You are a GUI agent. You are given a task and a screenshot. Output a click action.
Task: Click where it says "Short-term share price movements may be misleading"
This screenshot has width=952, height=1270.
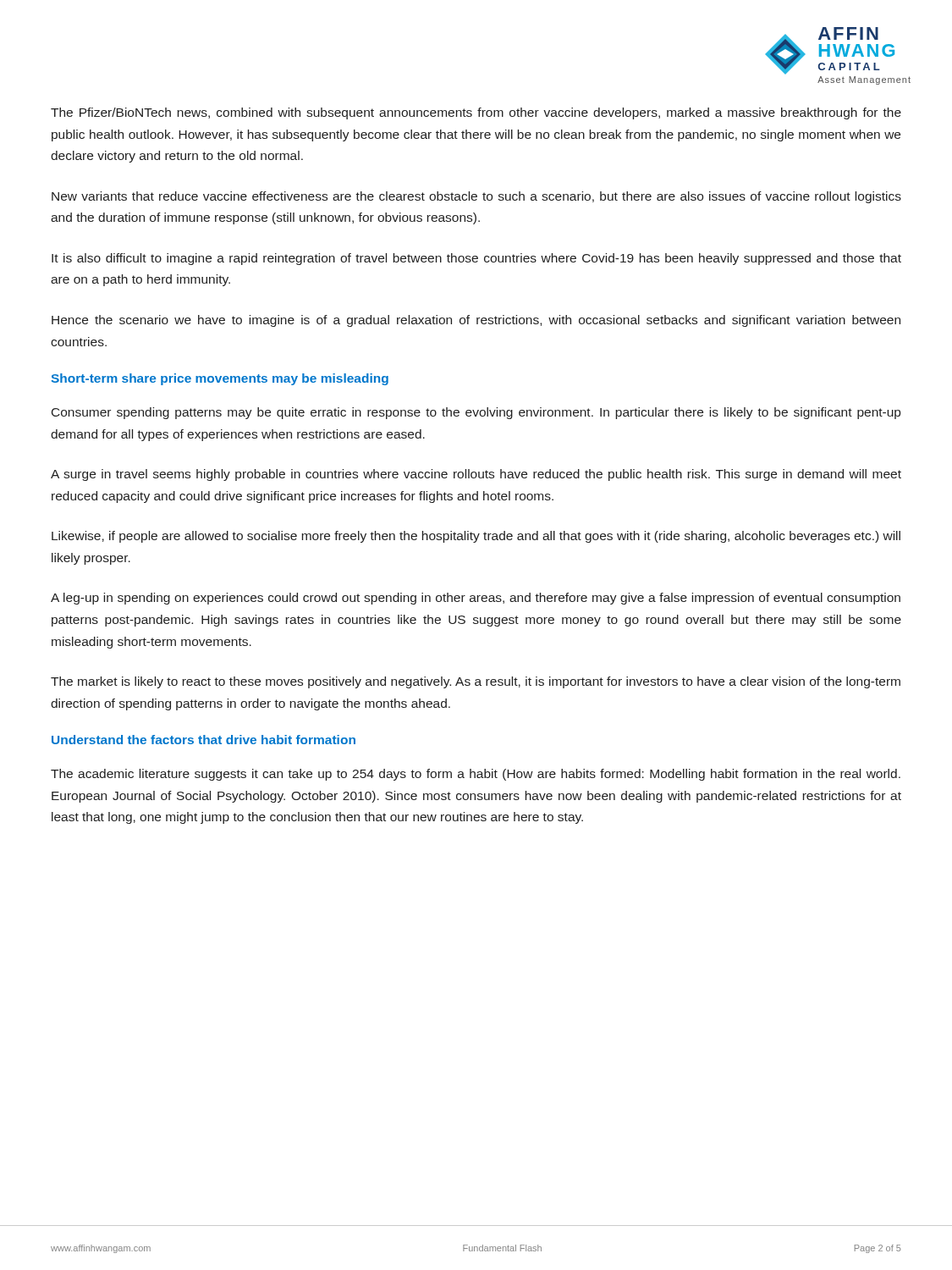pyautogui.click(x=220, y=378)
